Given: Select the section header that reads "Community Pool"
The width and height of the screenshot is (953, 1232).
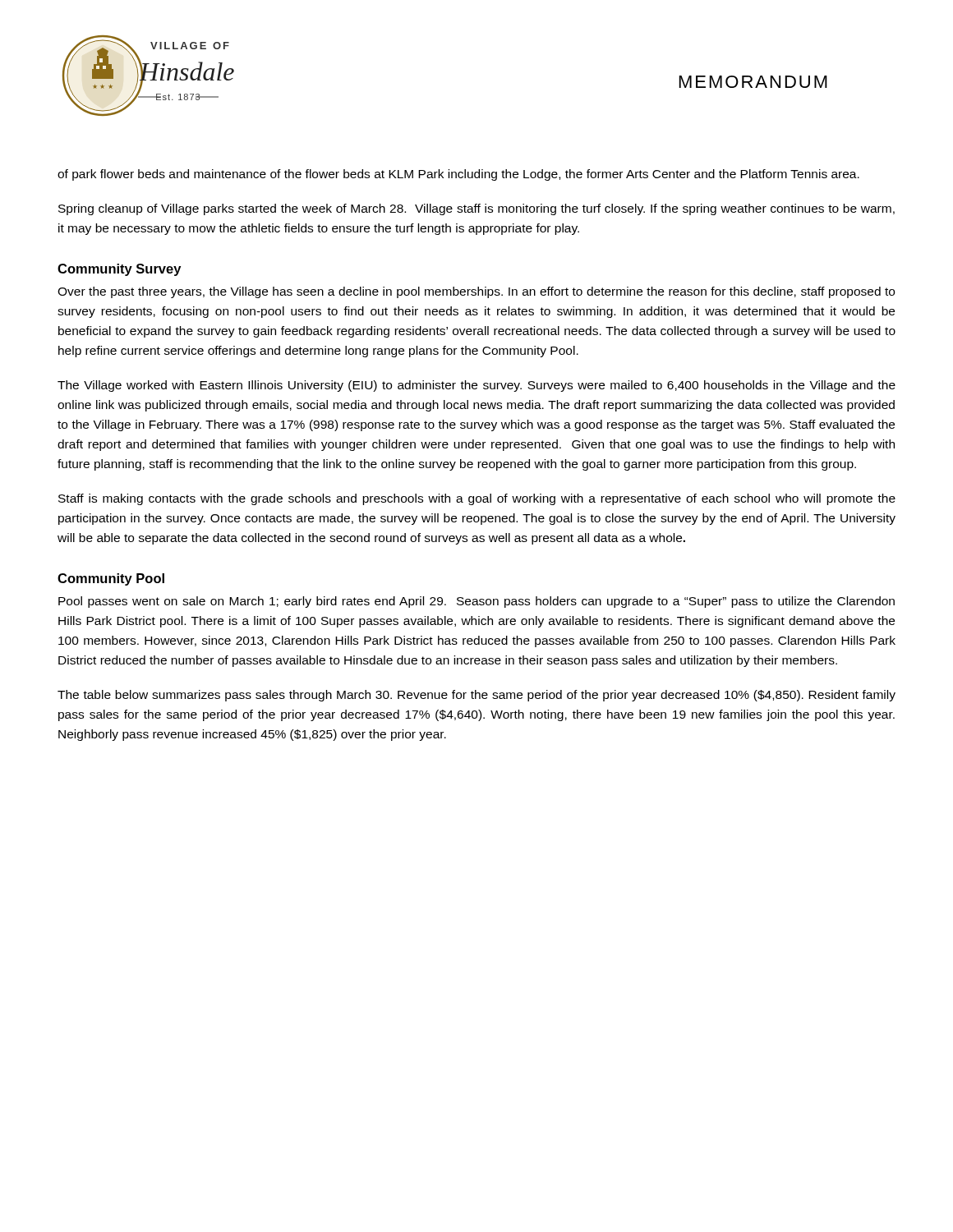Looking at the screenshot, I should coord(111,578).
